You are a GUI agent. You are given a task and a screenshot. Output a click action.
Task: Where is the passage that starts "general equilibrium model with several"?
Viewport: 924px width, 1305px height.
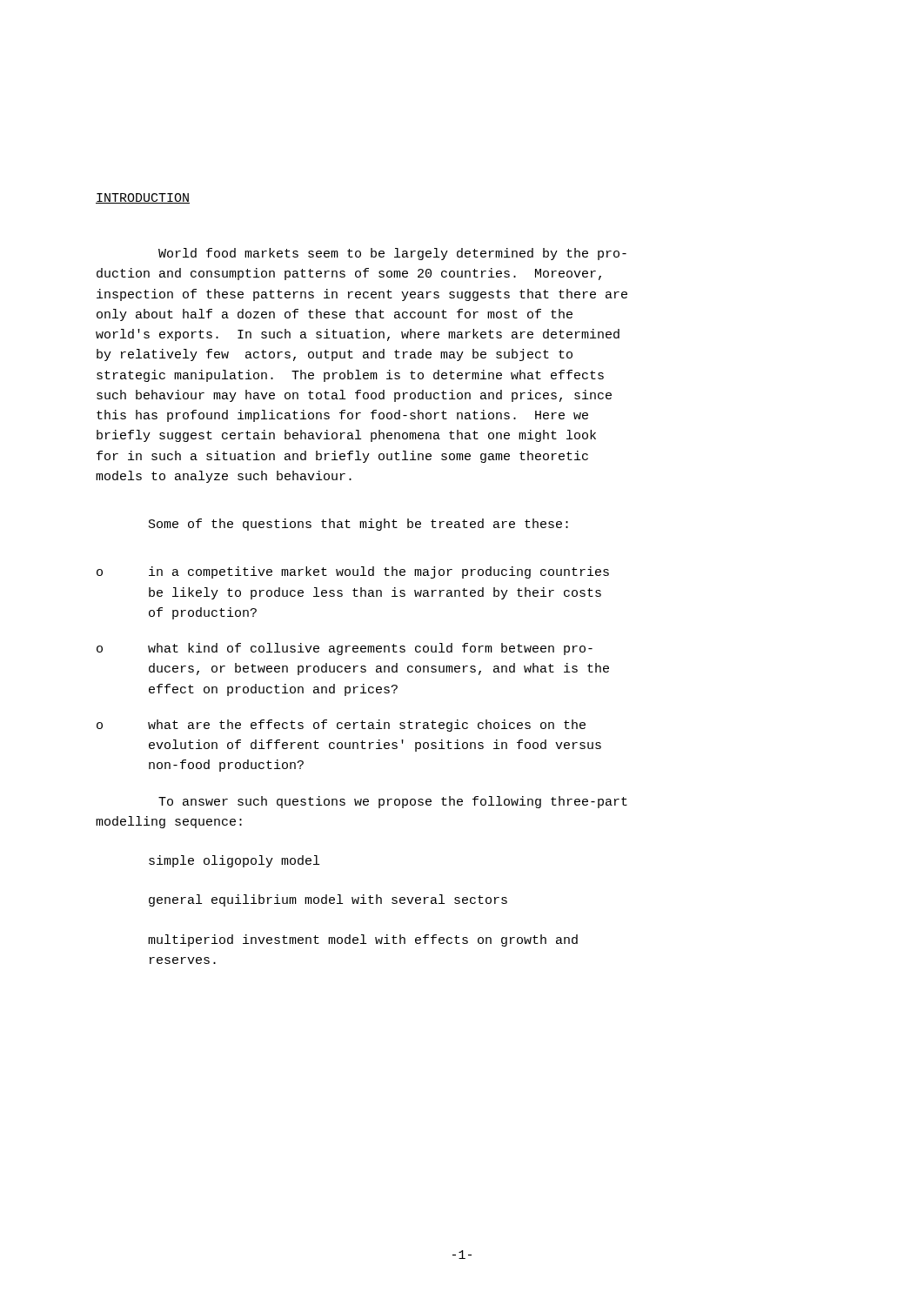[x=328, y=901]
